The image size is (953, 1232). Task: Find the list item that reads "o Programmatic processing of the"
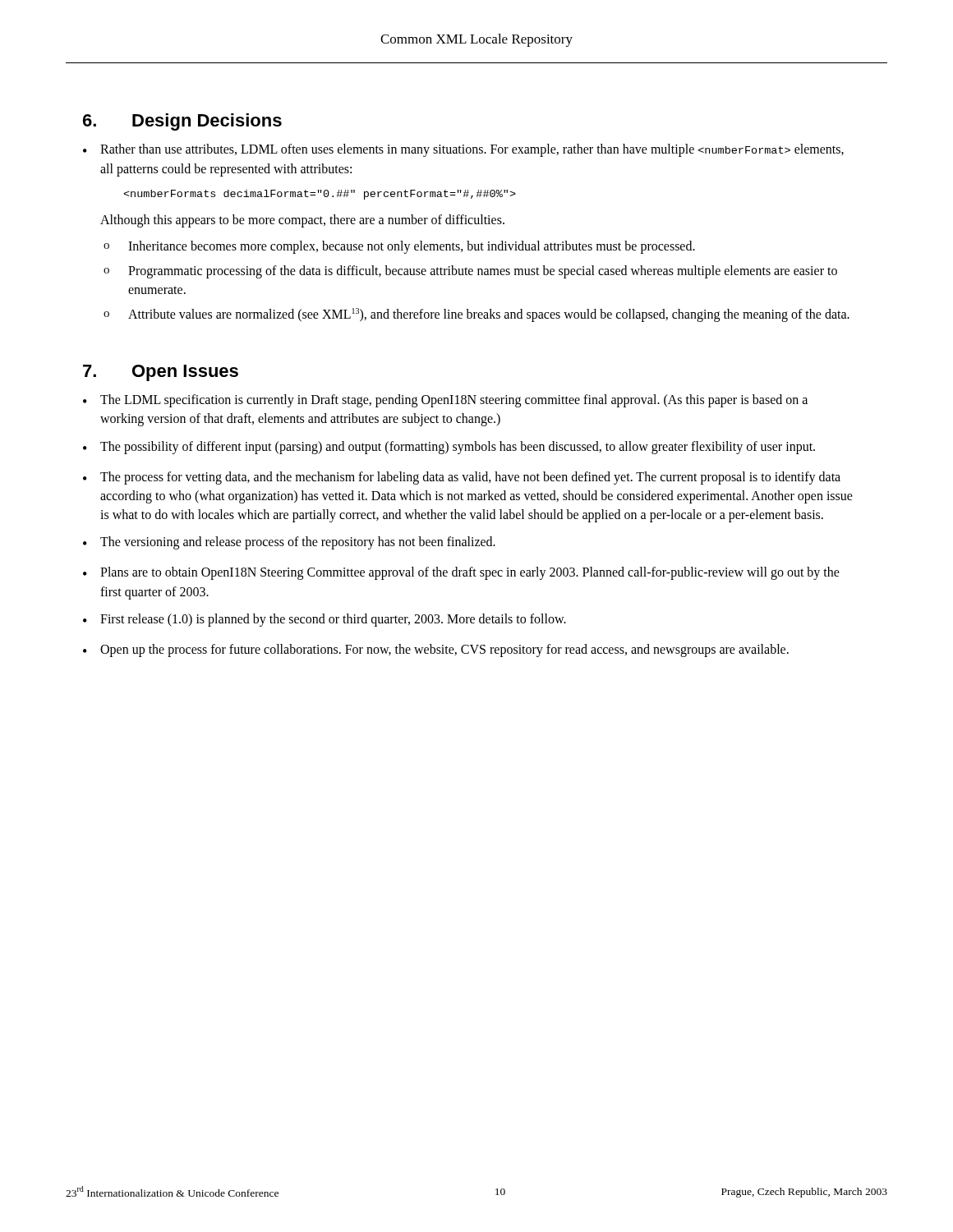(477, 280)
